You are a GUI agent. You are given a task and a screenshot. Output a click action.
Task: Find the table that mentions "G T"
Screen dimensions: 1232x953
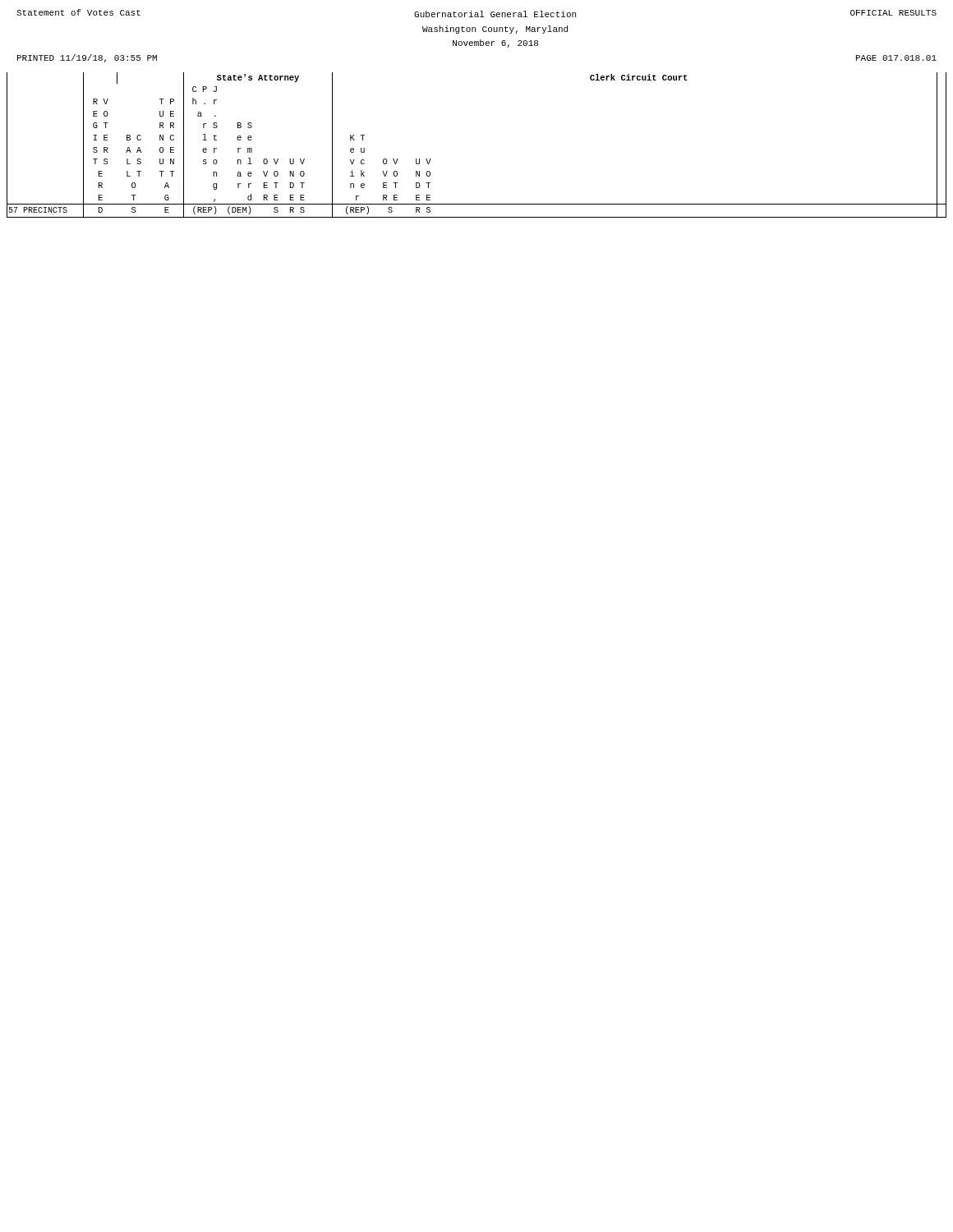coord(476,147)
